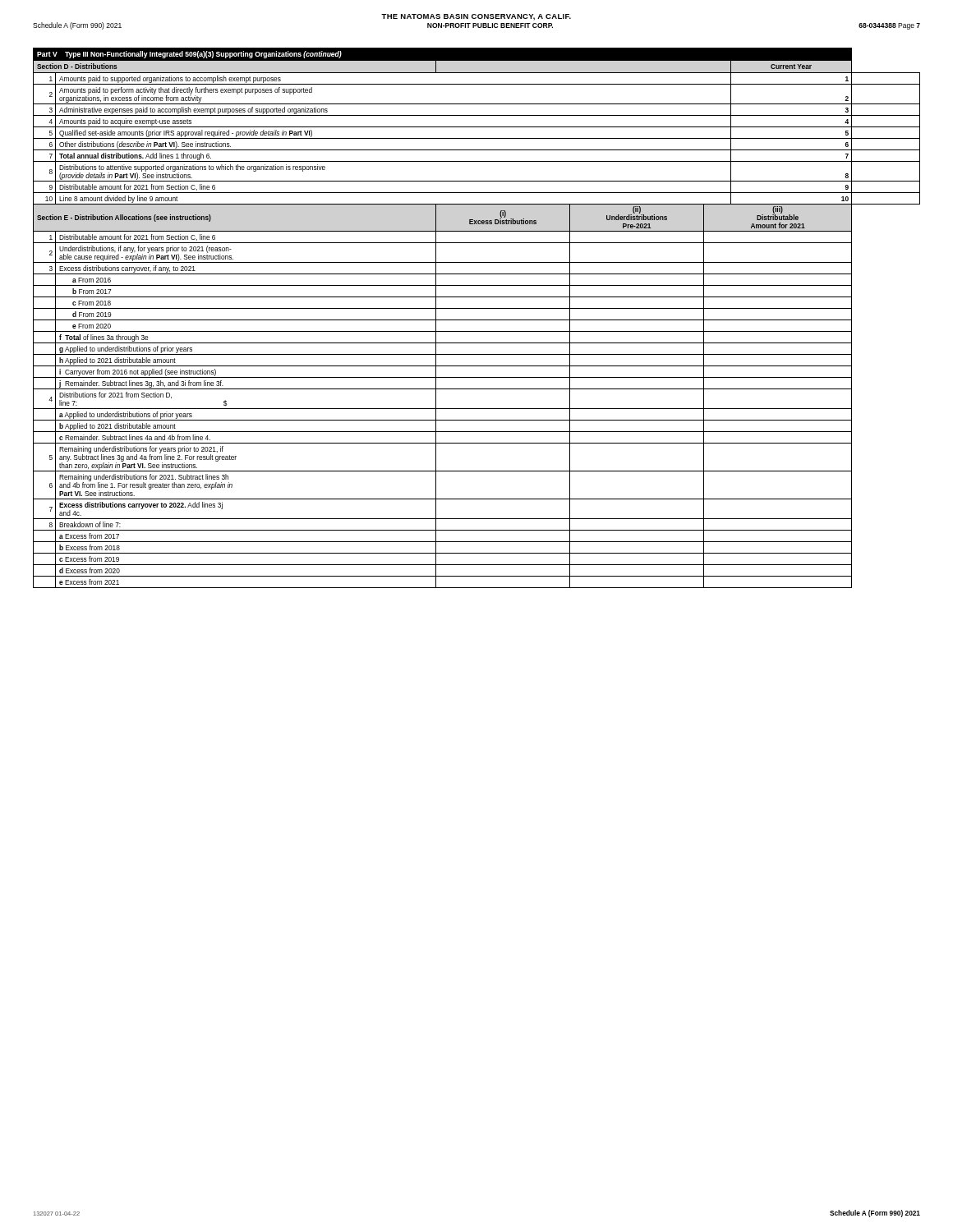The image size is (953, 1232).
Task: Select the table that reads "c Excess from"
Action: click(x=476, y=617)
